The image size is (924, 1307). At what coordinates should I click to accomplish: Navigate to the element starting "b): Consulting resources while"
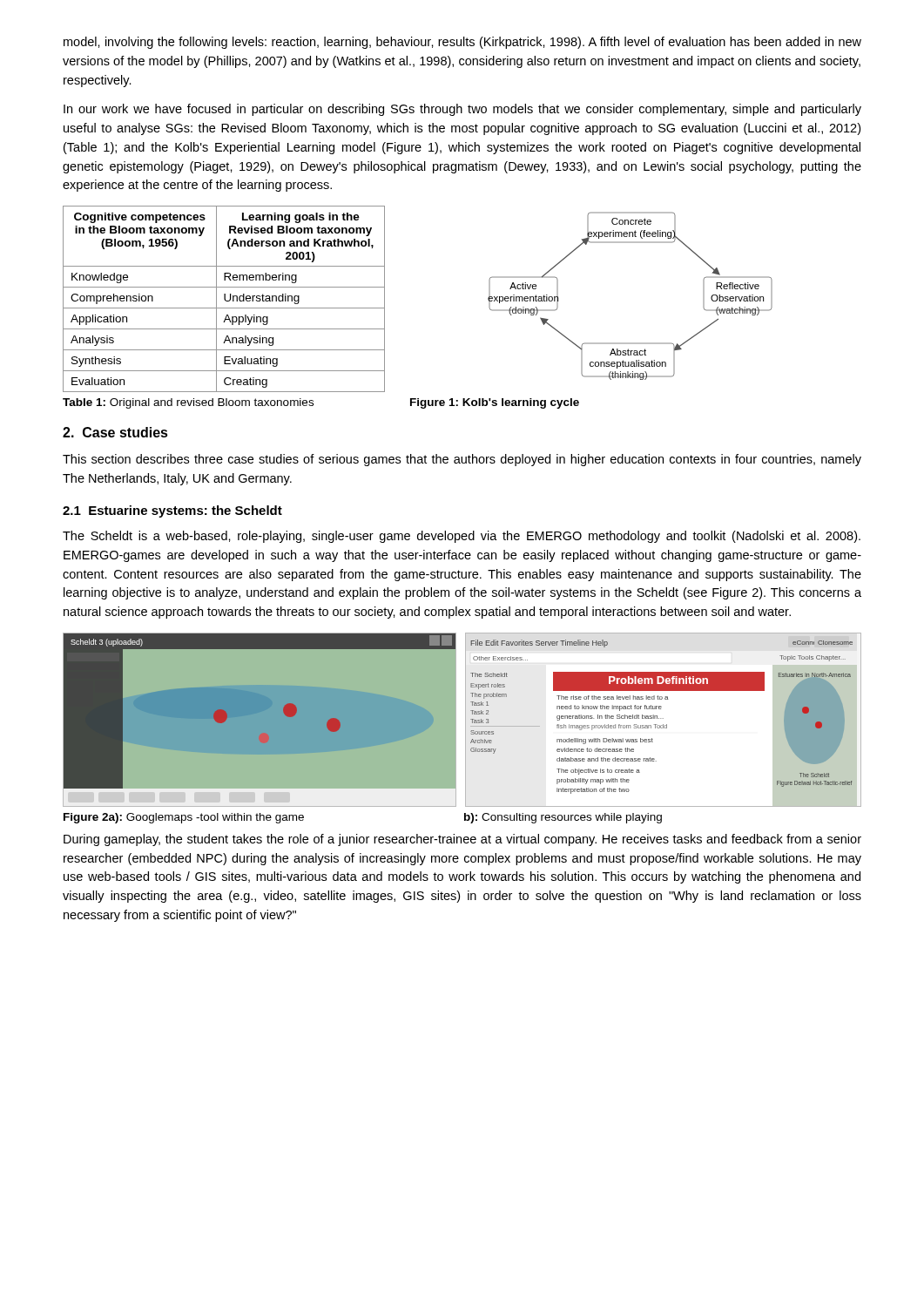point(563,817)
